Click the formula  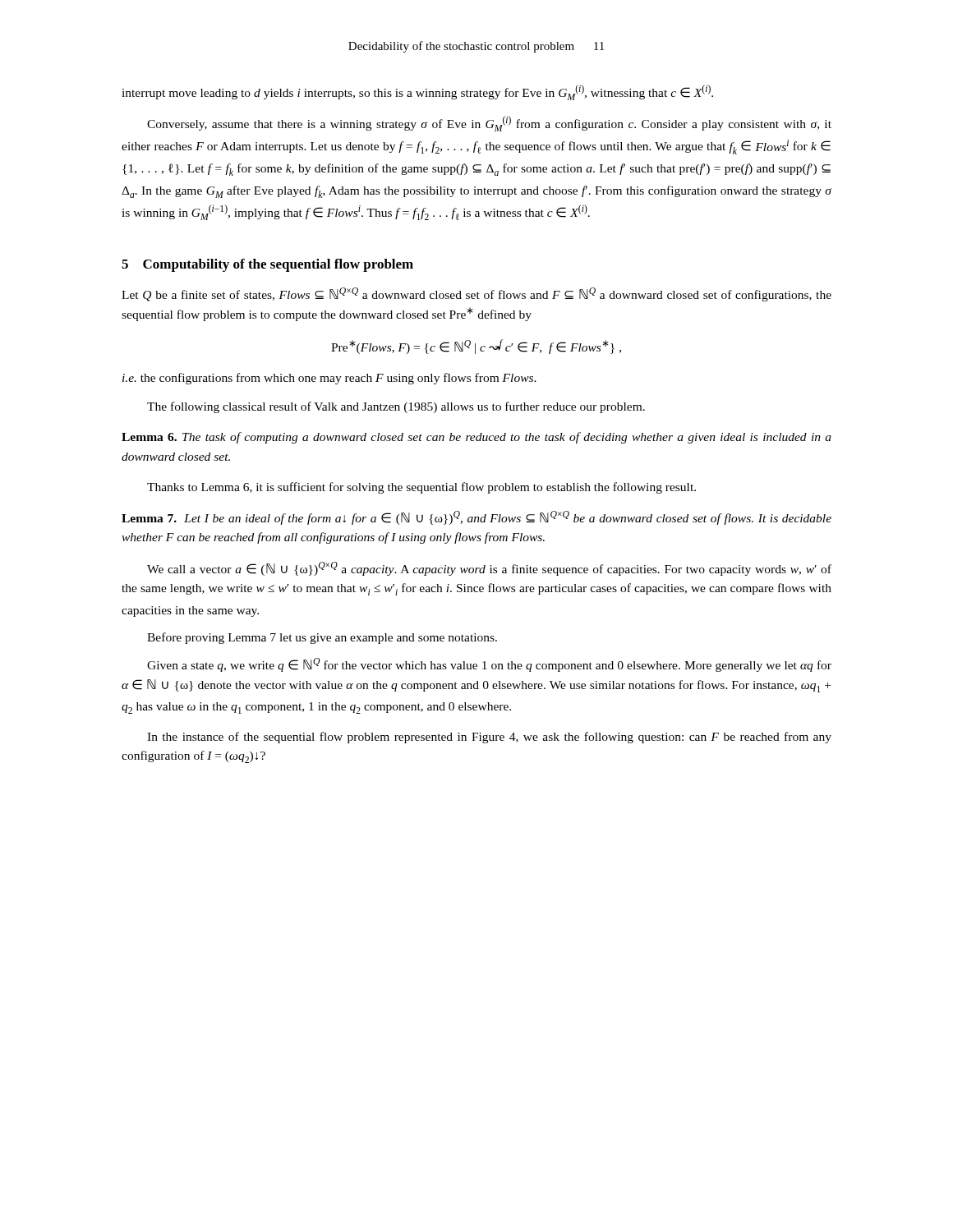pyautogui.click(x=476, y=346)
